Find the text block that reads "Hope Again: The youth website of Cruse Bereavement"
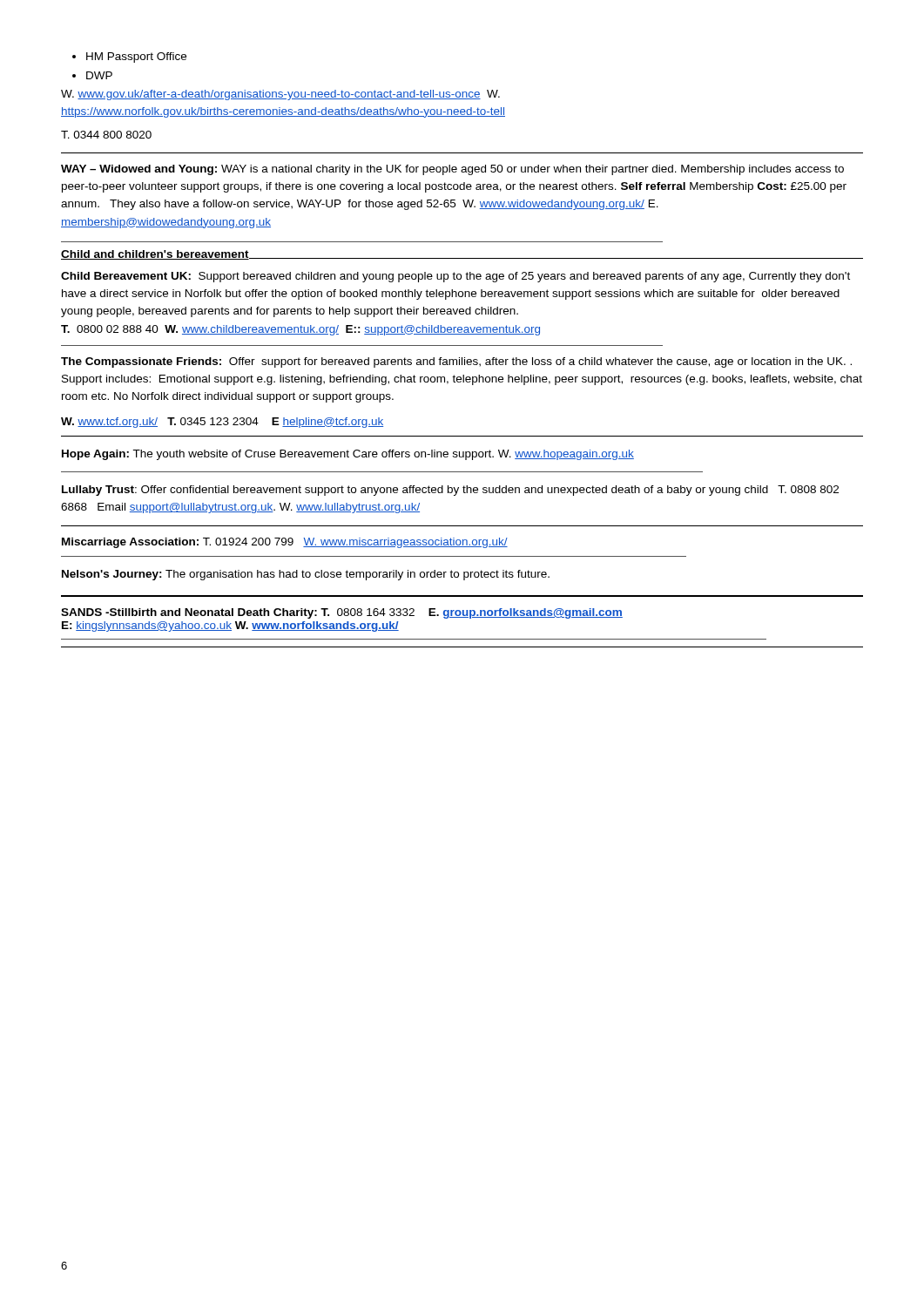The height and width of the screenshot is (1307, 924). click(347, 453)
